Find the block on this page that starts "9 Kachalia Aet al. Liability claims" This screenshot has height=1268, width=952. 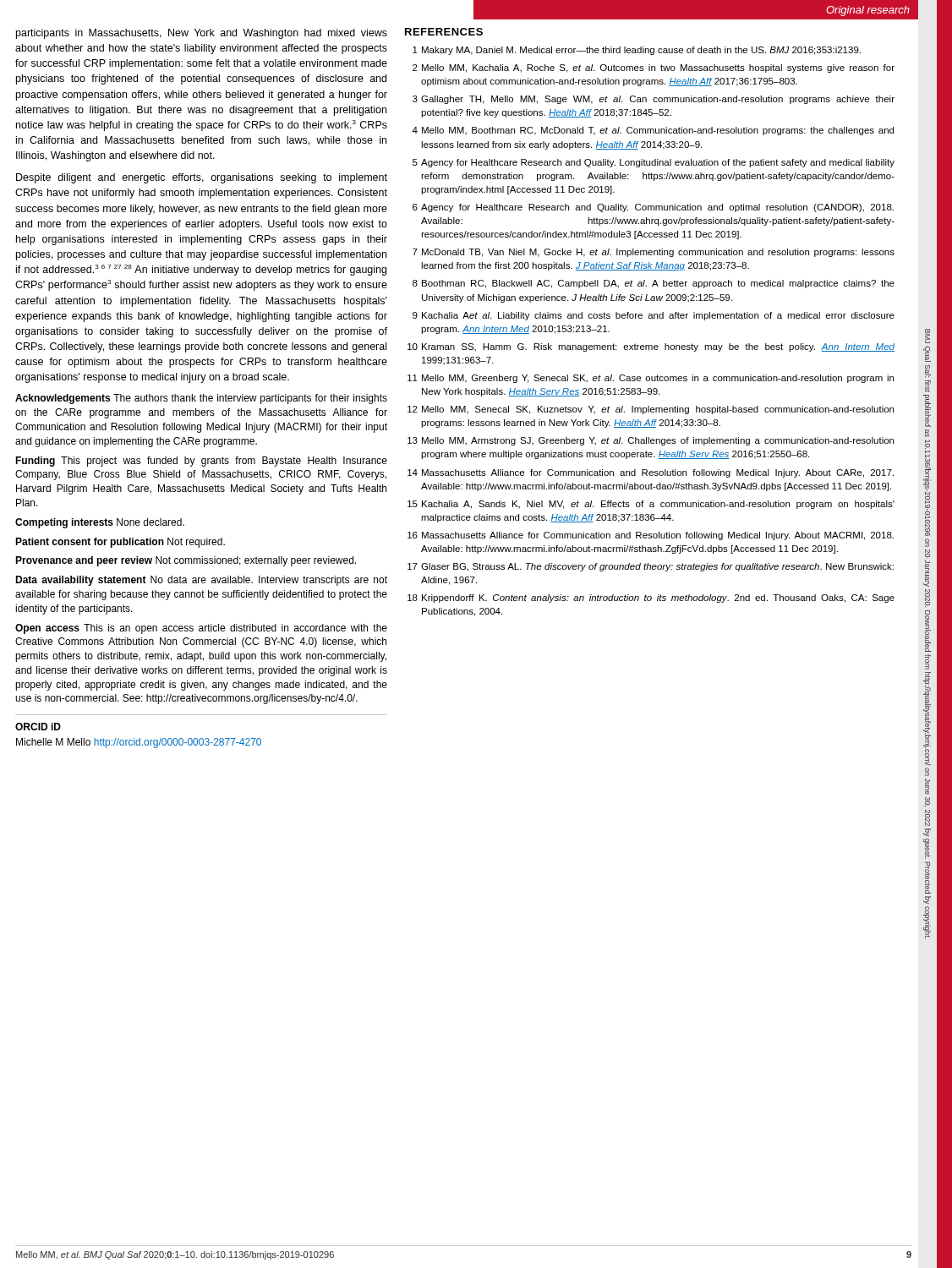pyautogui.click(x=649, y=322)
